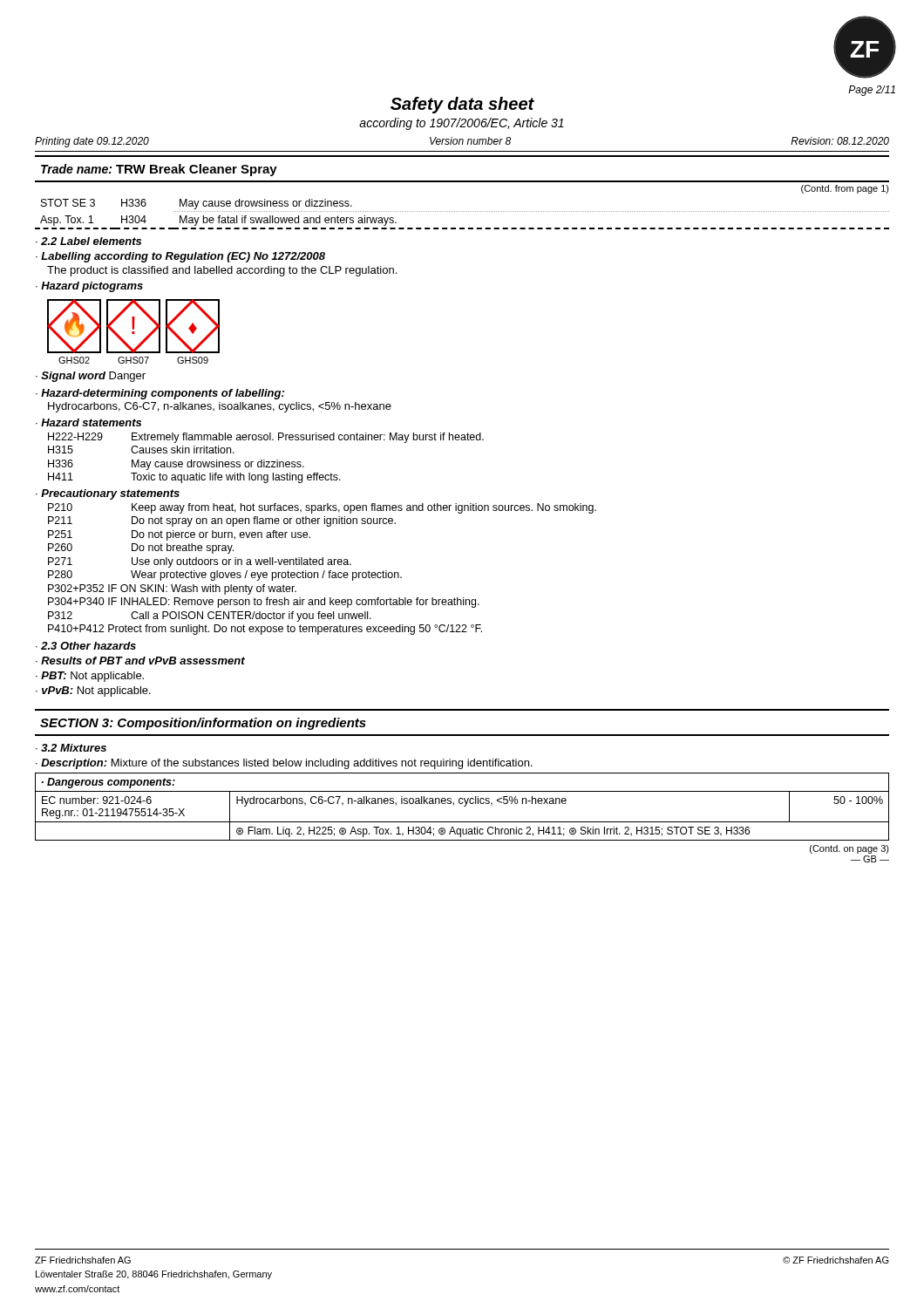This screenshot has width=924, height=1308.
Task: Locate the table with the text "Hydrocarbons, C6-C7, n-alkanes,"
Action: (462, 807)
